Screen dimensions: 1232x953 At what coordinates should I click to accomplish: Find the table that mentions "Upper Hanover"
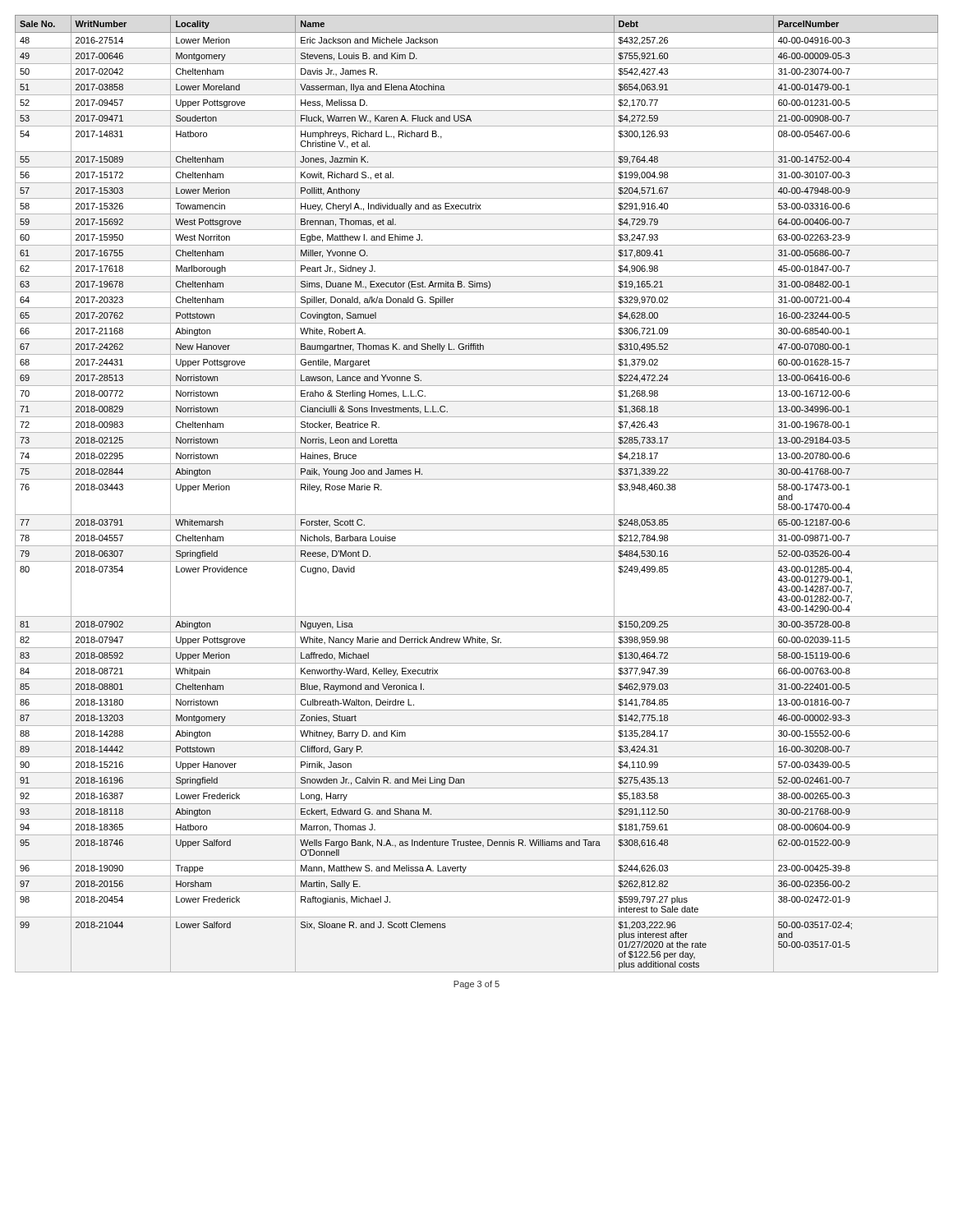(476, 494)
